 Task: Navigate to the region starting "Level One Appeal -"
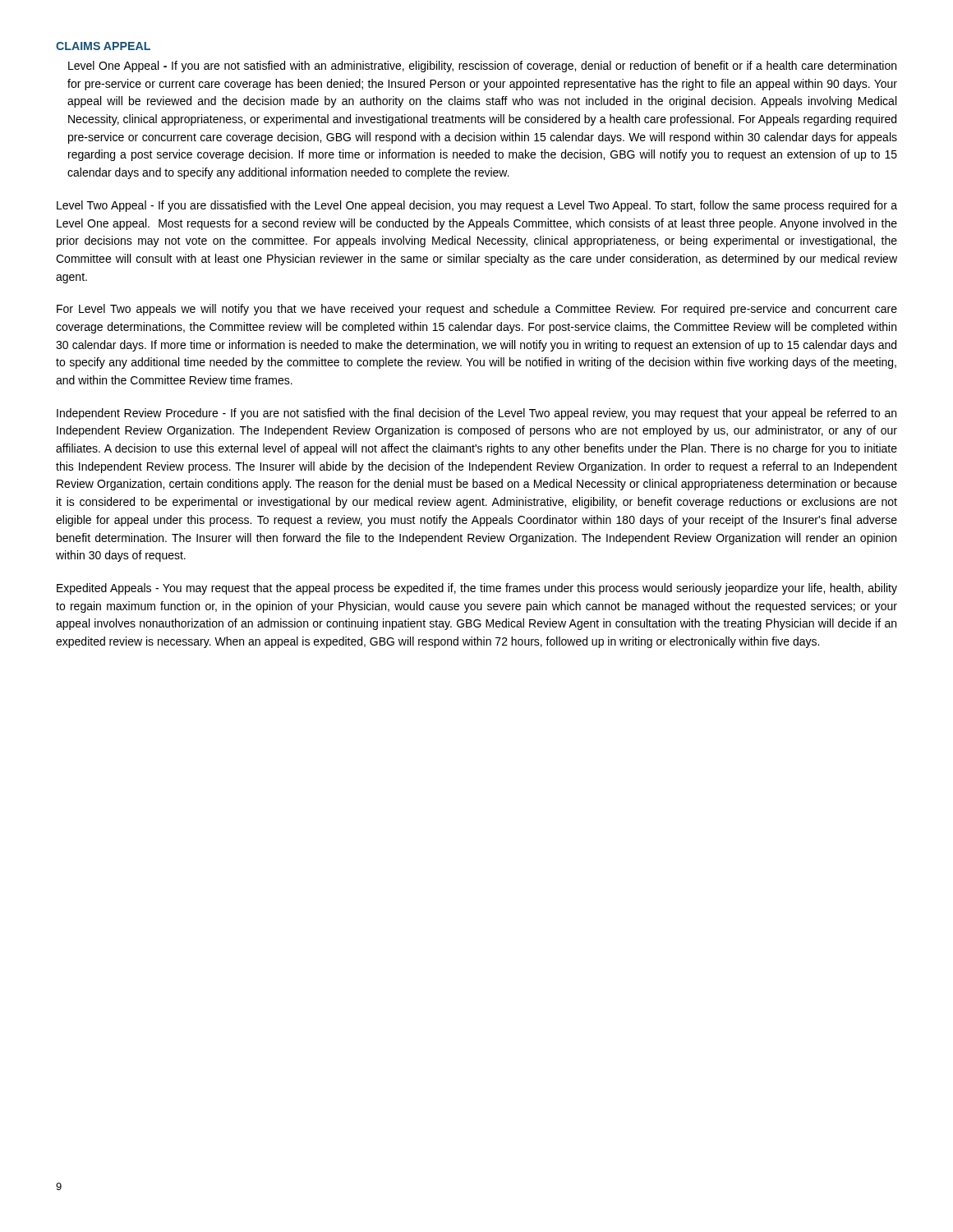coord(482,119)
